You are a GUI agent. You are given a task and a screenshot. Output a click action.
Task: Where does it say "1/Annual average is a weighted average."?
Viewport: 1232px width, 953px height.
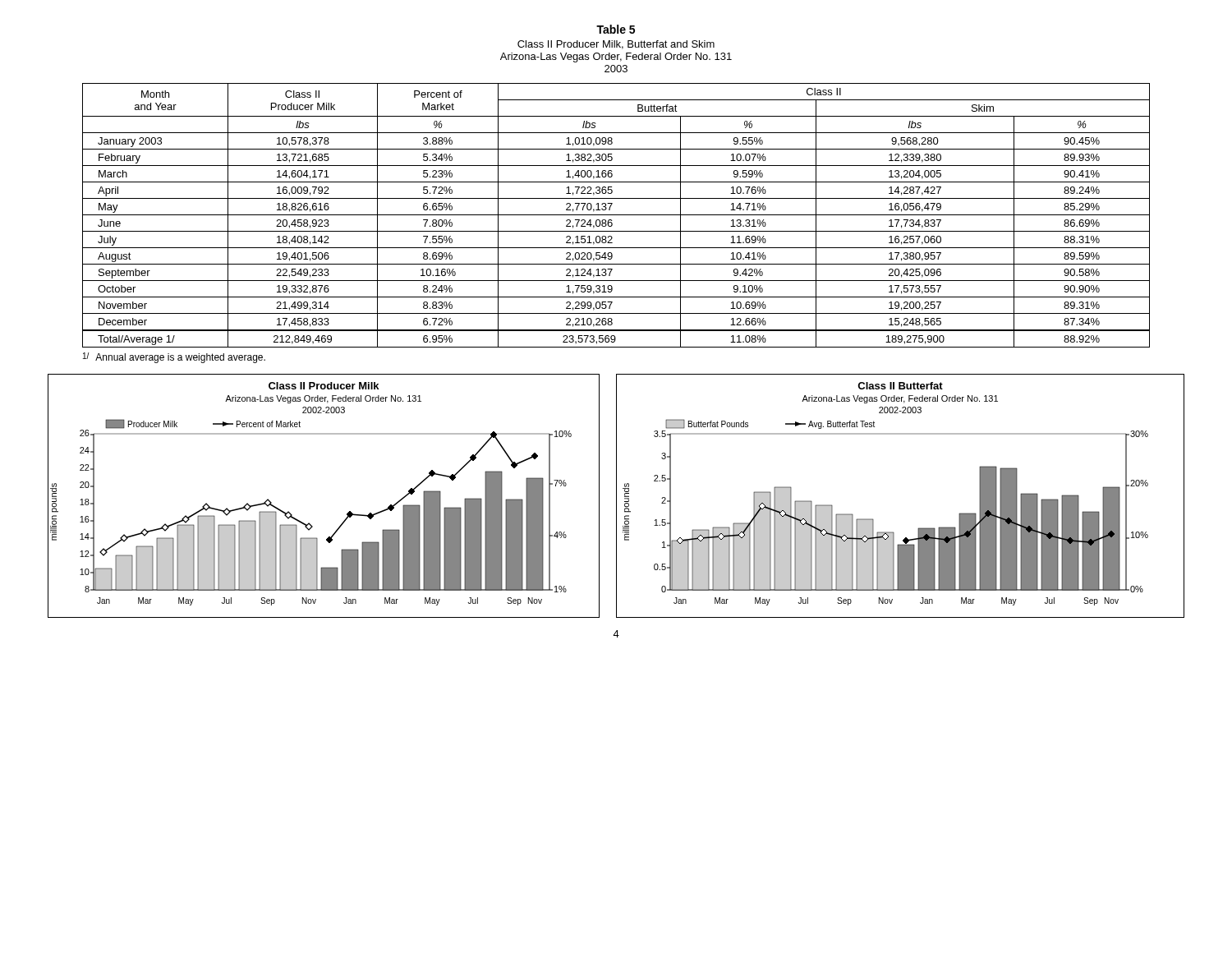pyautogui.click(x=174, y=359)
